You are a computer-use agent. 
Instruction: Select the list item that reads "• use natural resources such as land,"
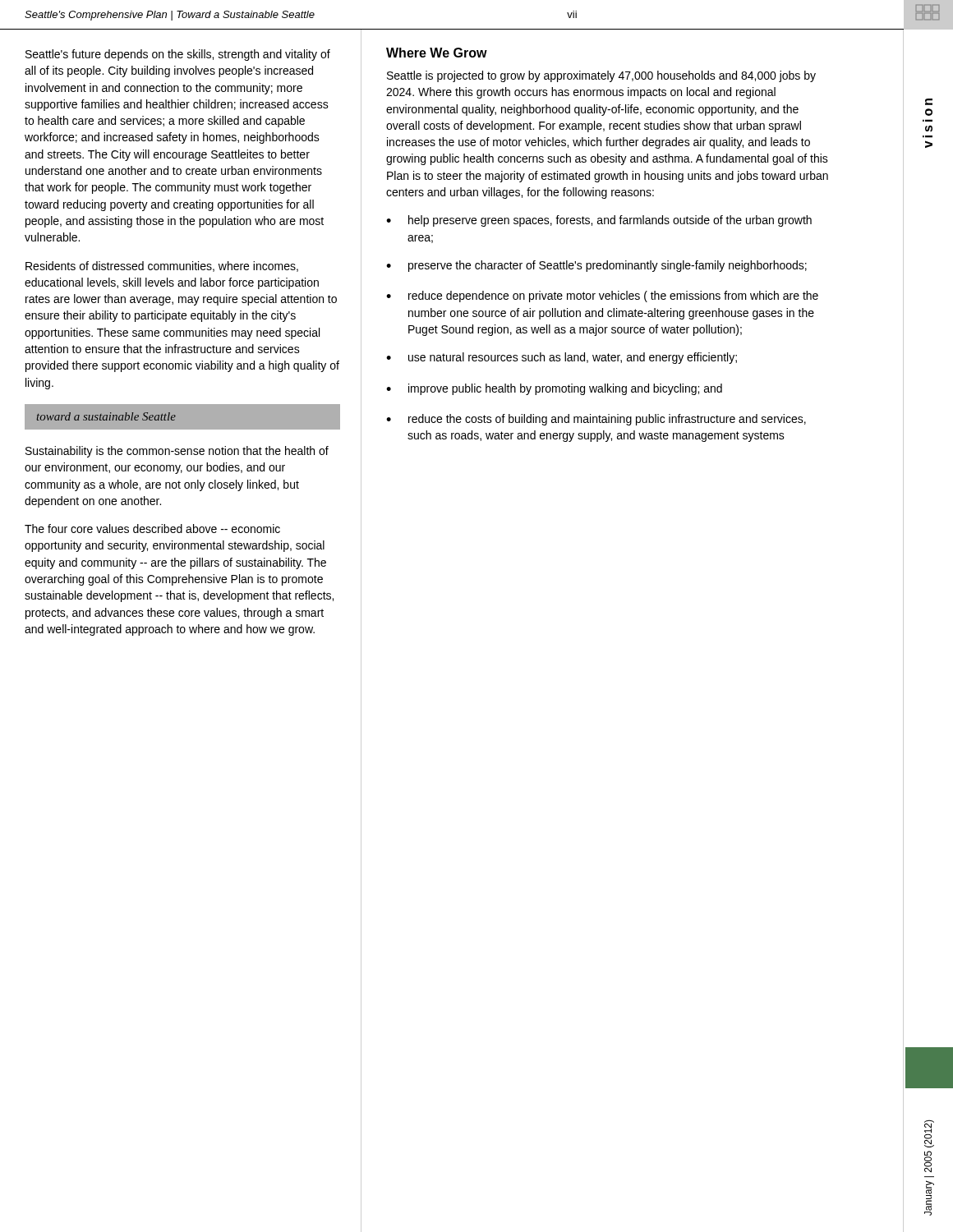tap(562, 359)
